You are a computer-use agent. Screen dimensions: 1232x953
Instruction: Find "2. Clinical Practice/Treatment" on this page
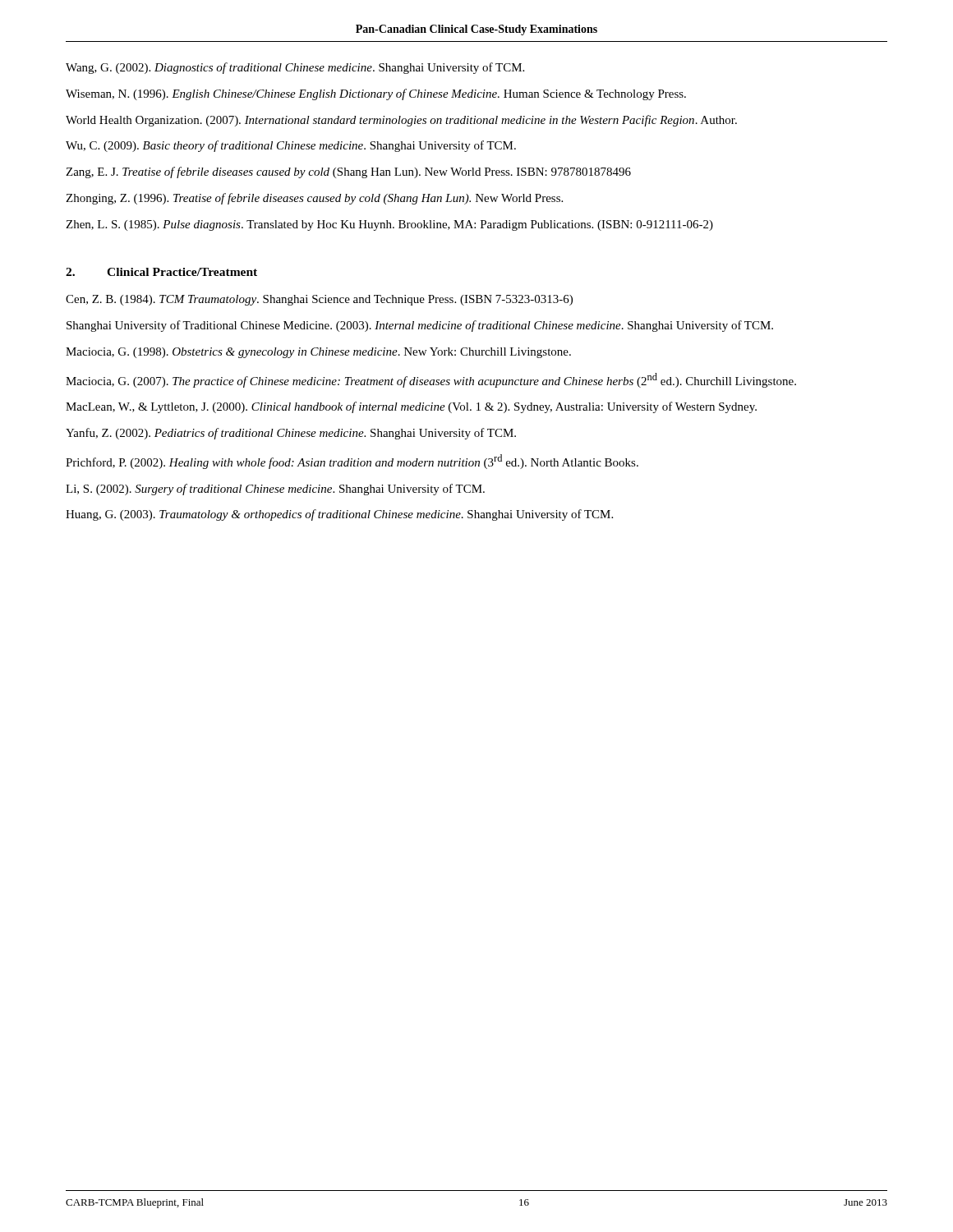pyautogui.click(x=162, y=272)
